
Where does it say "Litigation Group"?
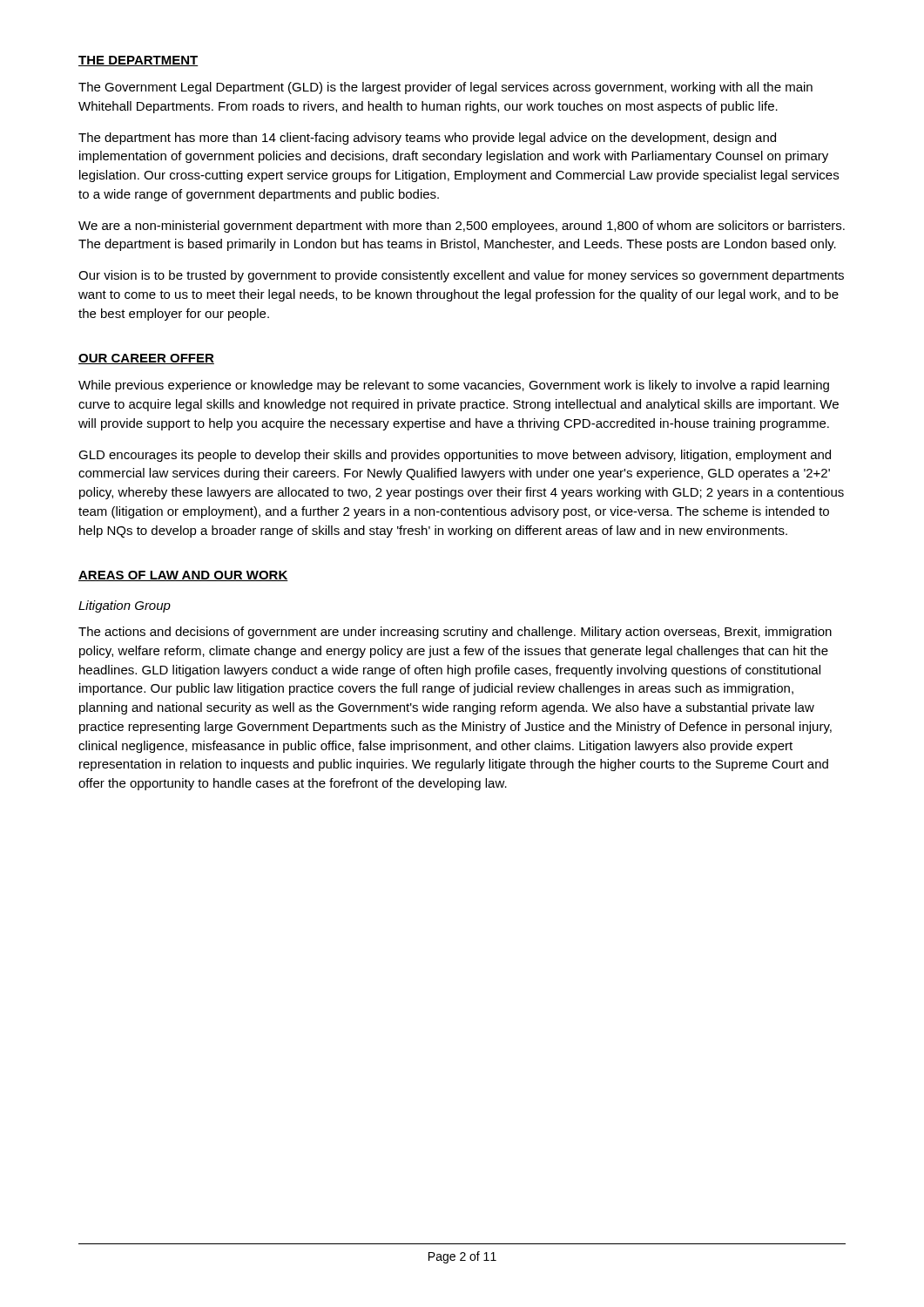click(124, 605)
